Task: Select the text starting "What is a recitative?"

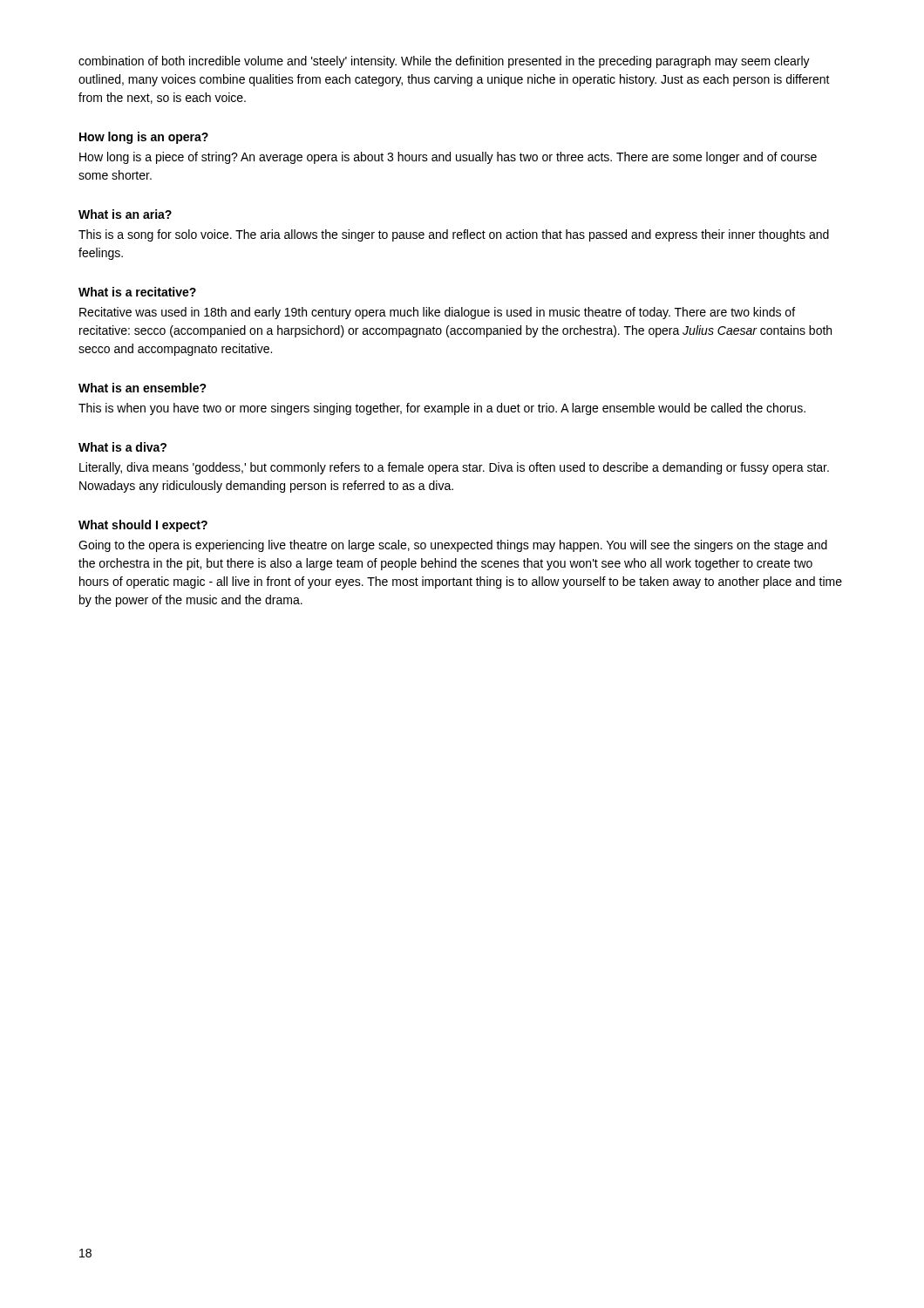Action: click(137, 292)
